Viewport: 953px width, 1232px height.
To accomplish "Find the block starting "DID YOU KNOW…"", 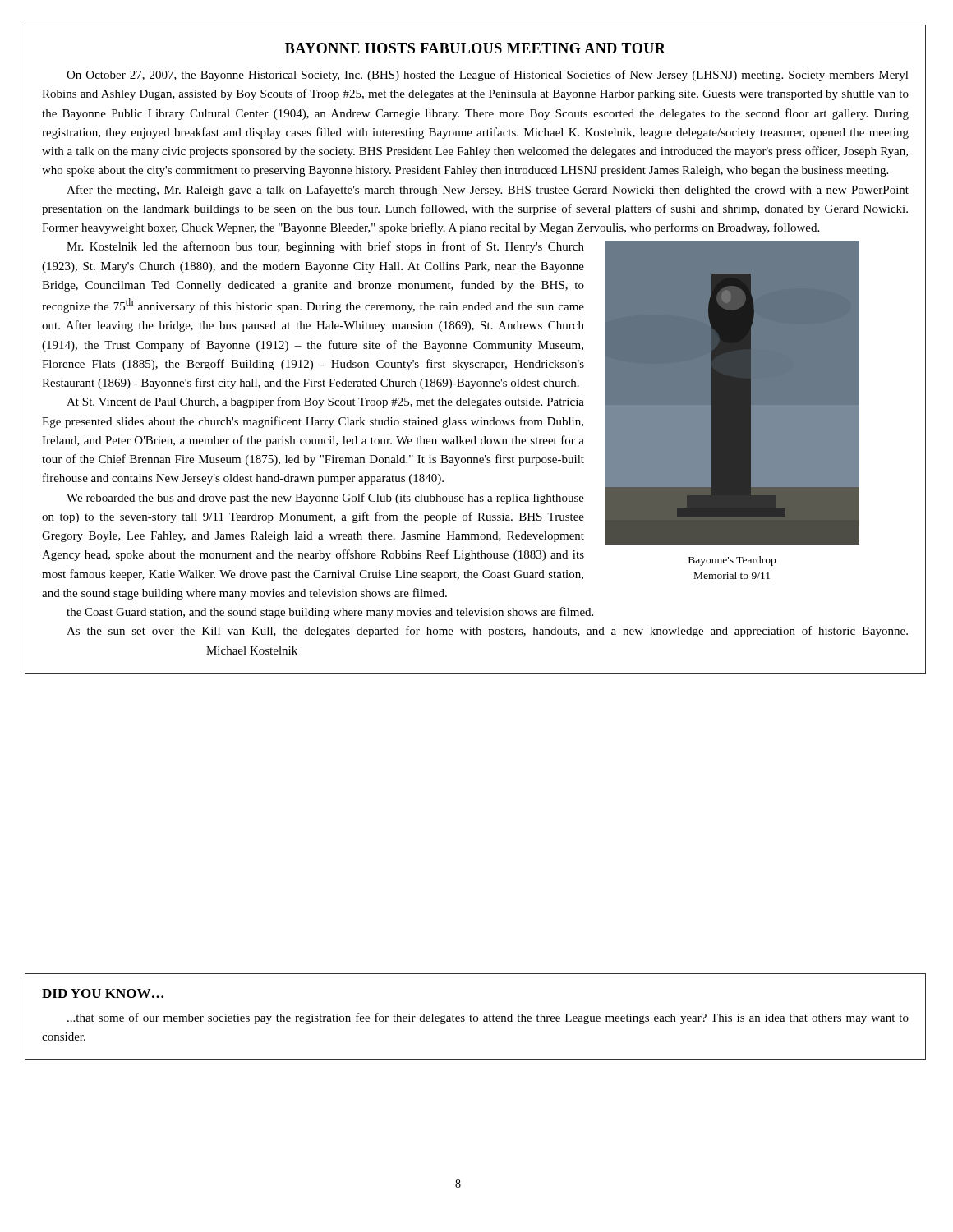I will coord(103,993).
